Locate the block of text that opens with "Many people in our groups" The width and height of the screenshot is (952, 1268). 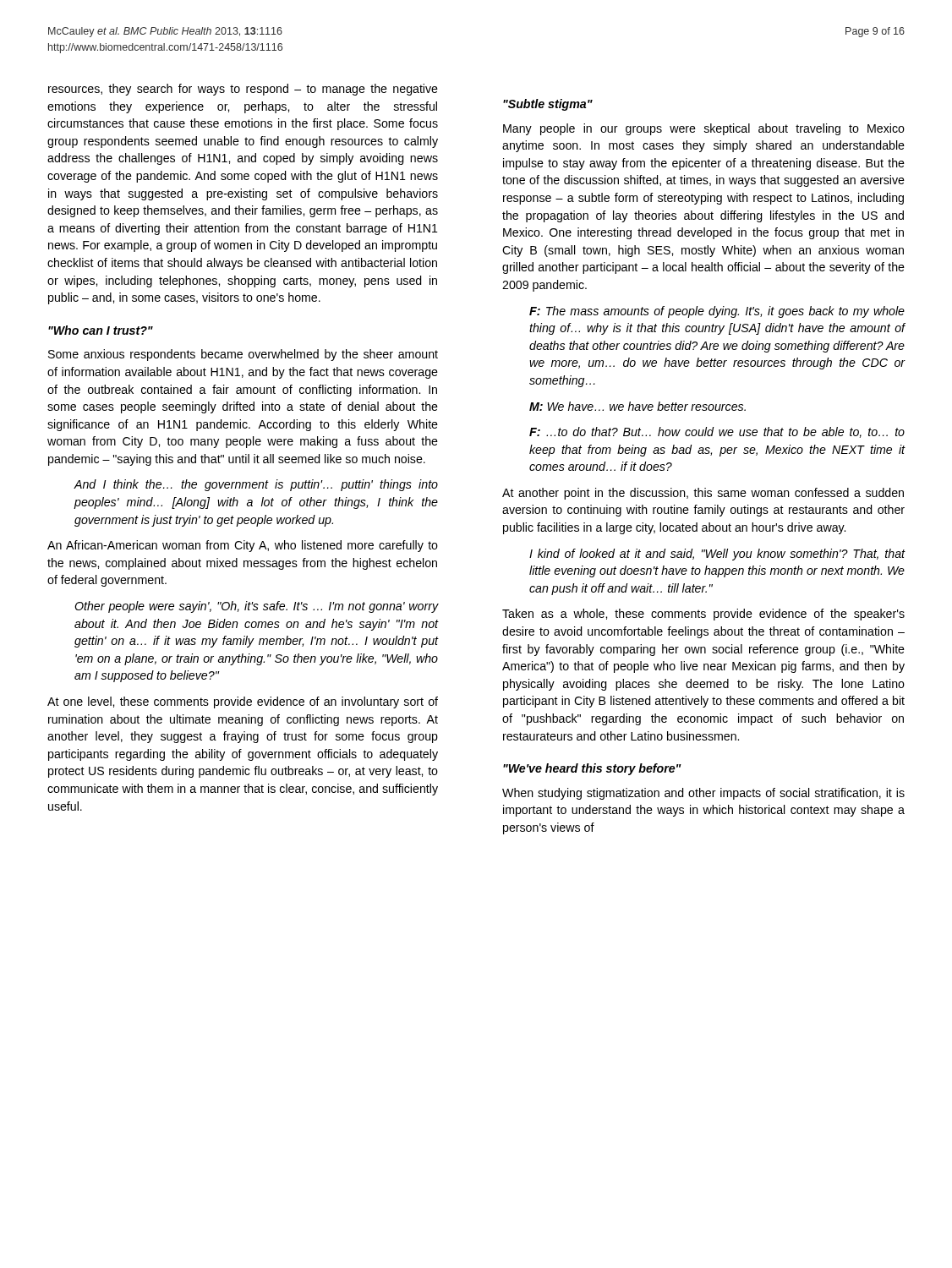tap(703, 207)
